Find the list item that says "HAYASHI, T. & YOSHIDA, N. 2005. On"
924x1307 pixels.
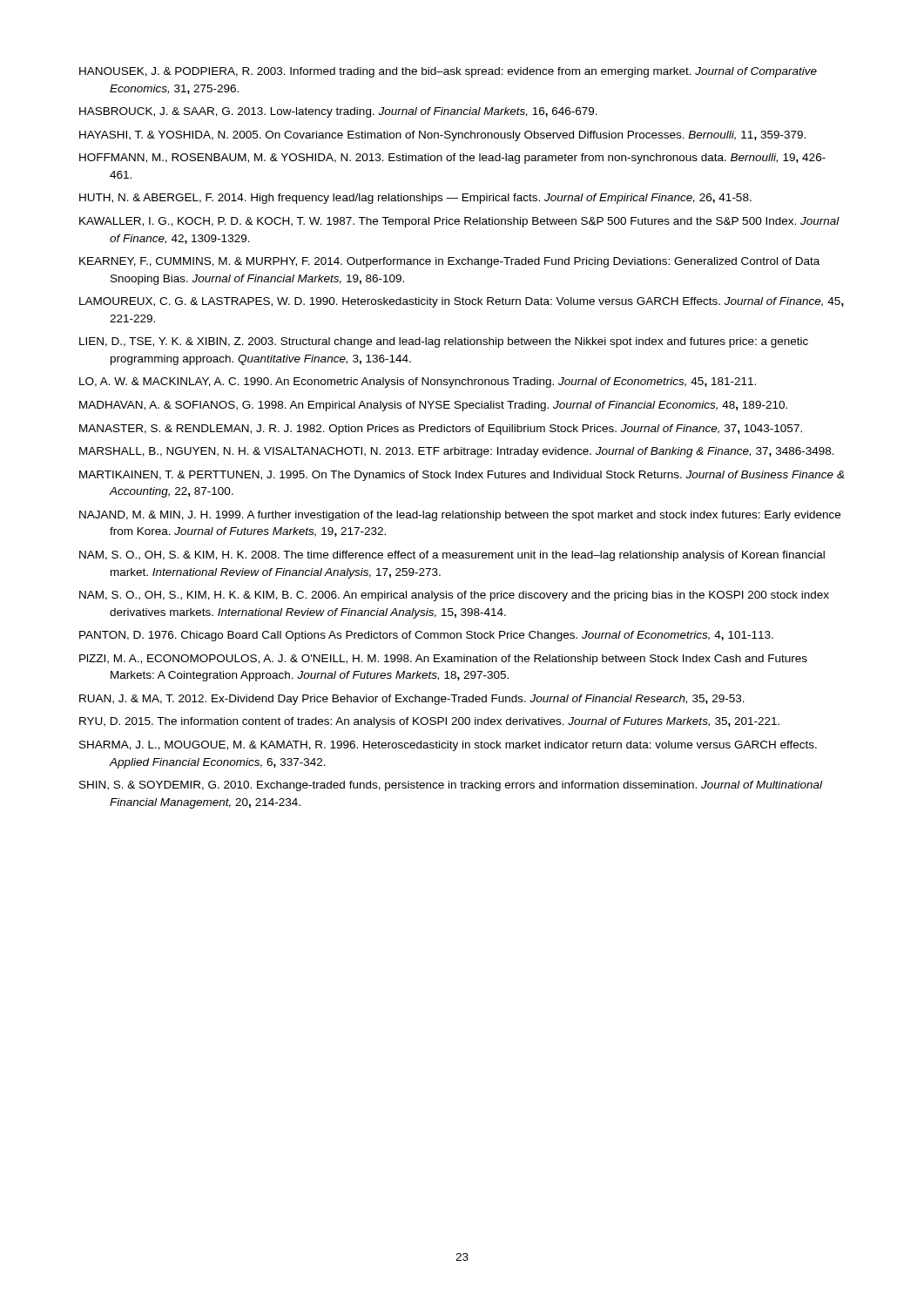click(x=442, y=134)
